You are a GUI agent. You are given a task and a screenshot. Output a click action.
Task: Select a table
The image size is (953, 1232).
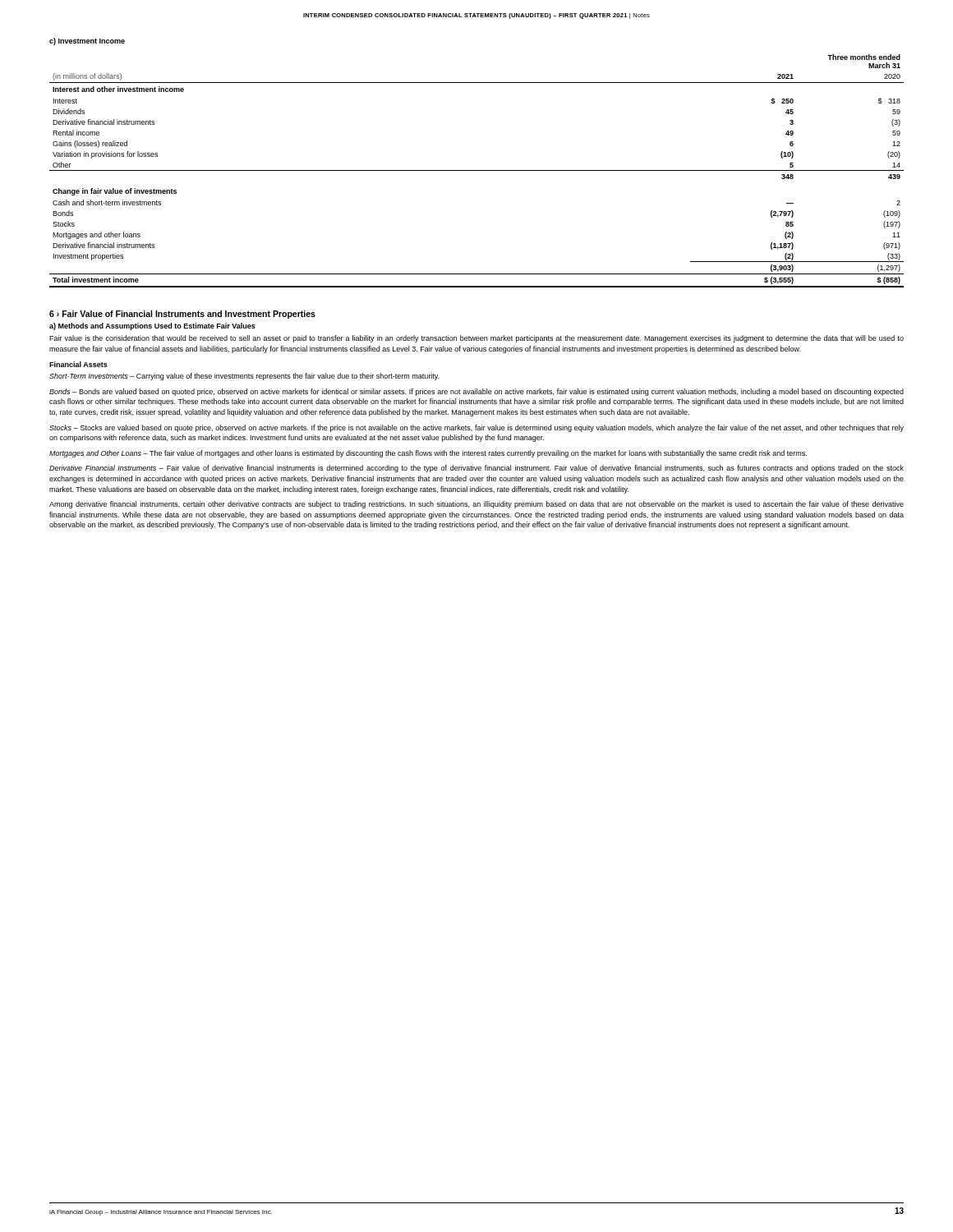point(476,170)
